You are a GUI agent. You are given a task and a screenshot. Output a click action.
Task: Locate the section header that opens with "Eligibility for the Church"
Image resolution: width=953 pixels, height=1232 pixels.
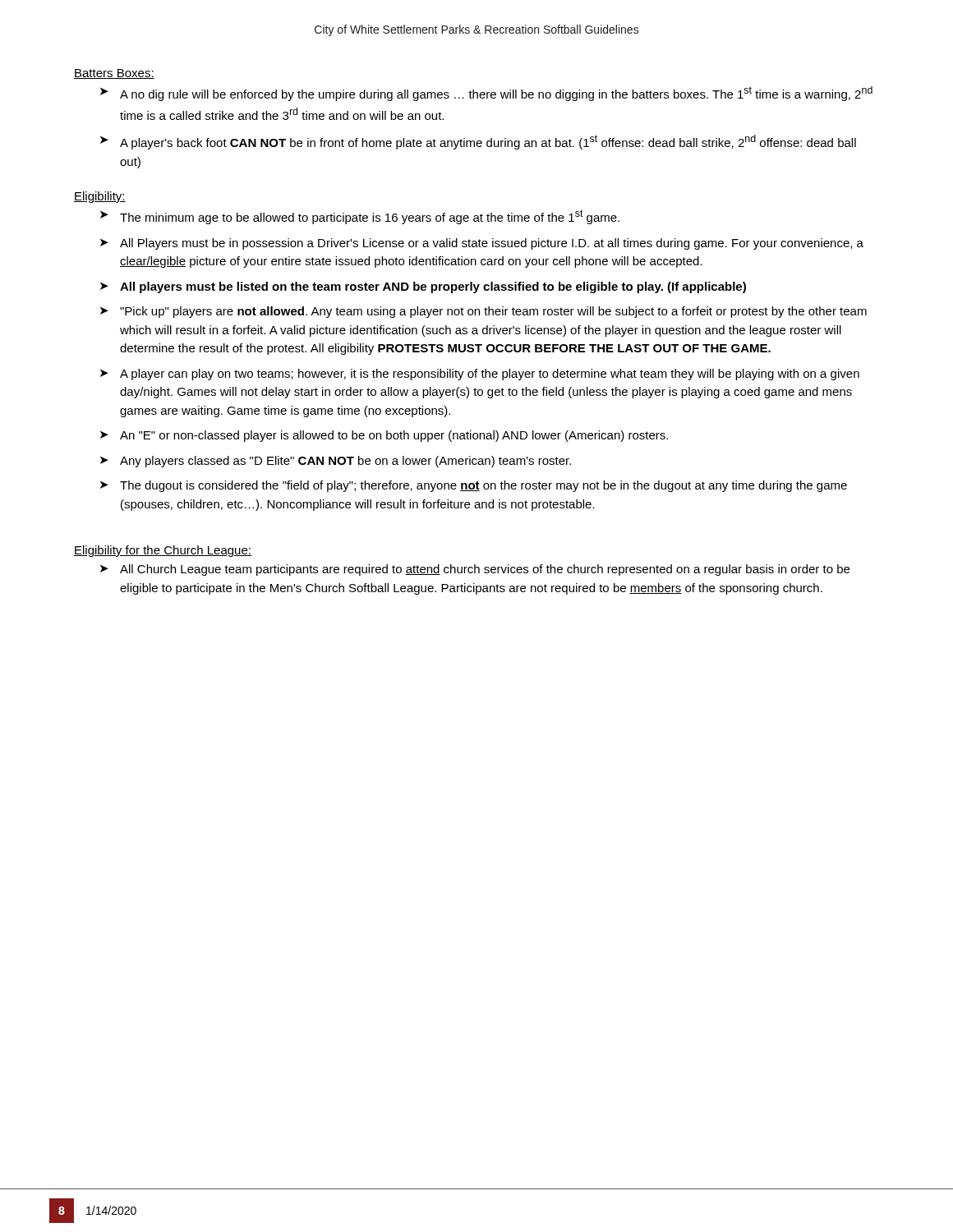coord(163,550)
